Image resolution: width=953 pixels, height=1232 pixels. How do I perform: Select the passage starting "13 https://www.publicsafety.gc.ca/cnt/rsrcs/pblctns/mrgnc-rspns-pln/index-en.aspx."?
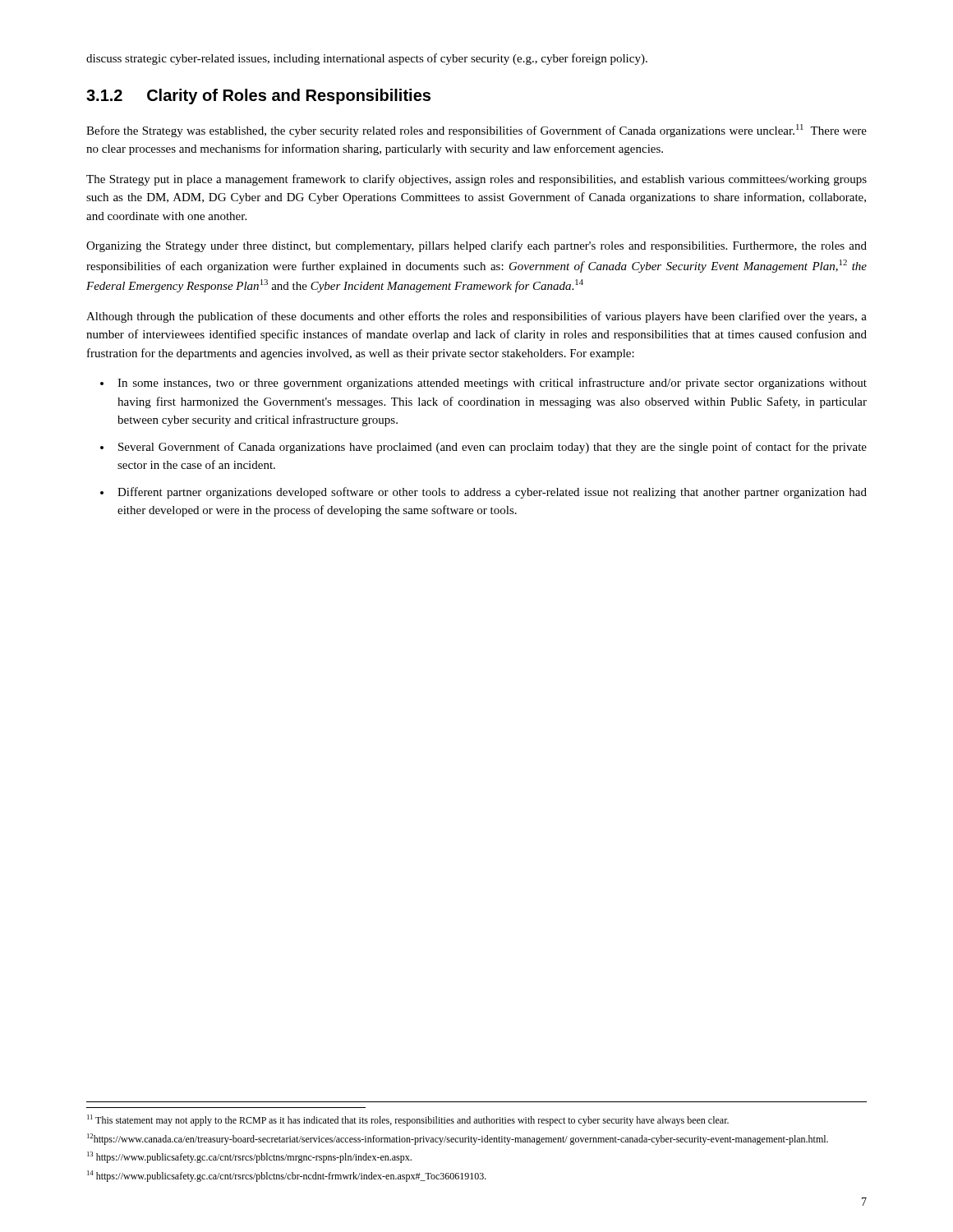249,1157
